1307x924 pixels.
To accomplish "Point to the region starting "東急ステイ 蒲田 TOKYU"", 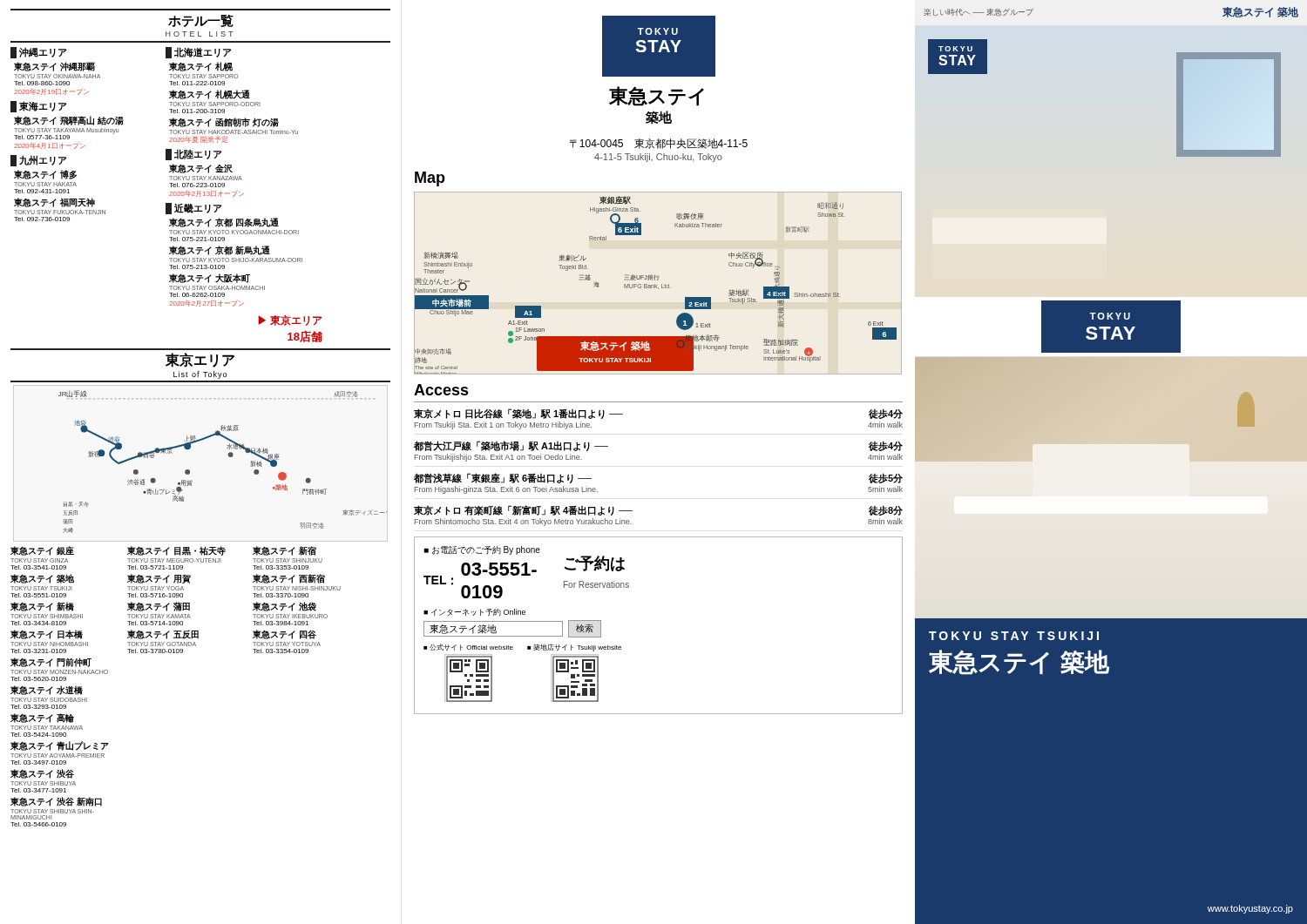I will 188,614.
